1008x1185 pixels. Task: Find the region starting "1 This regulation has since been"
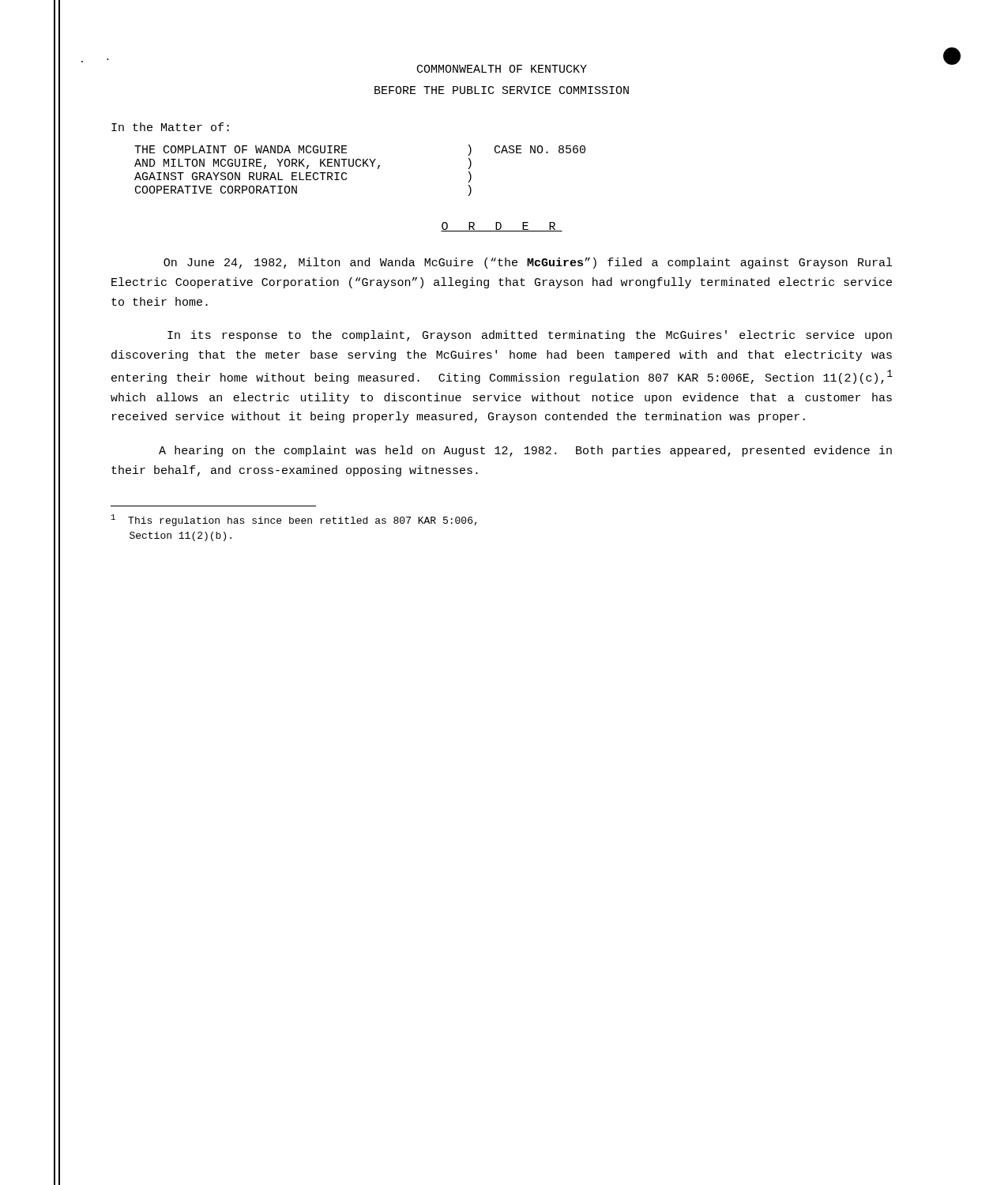tap(295, 527)
